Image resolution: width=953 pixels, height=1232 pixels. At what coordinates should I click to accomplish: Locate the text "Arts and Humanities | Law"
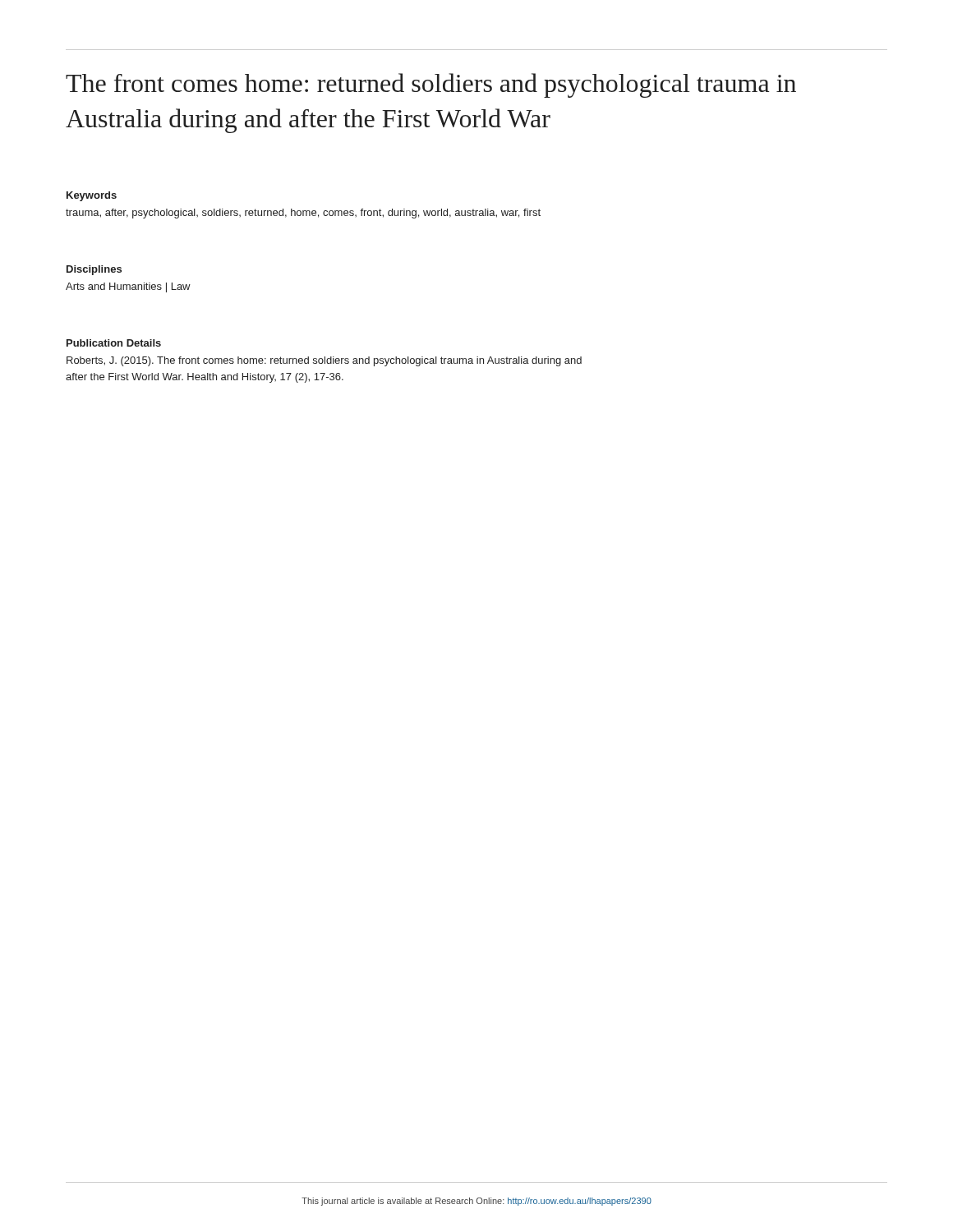128,287
